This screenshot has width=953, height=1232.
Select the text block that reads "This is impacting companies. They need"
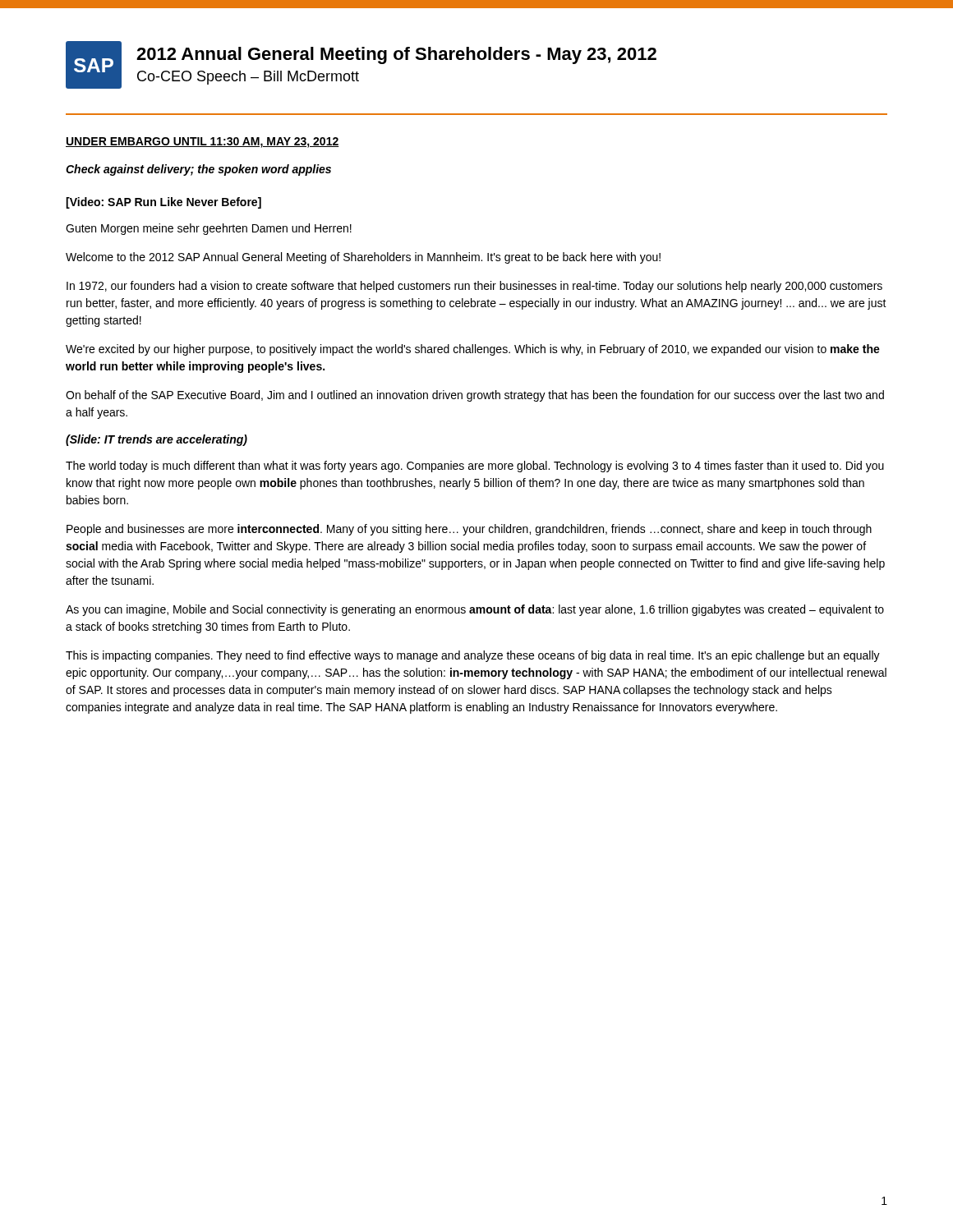(476, 681)
